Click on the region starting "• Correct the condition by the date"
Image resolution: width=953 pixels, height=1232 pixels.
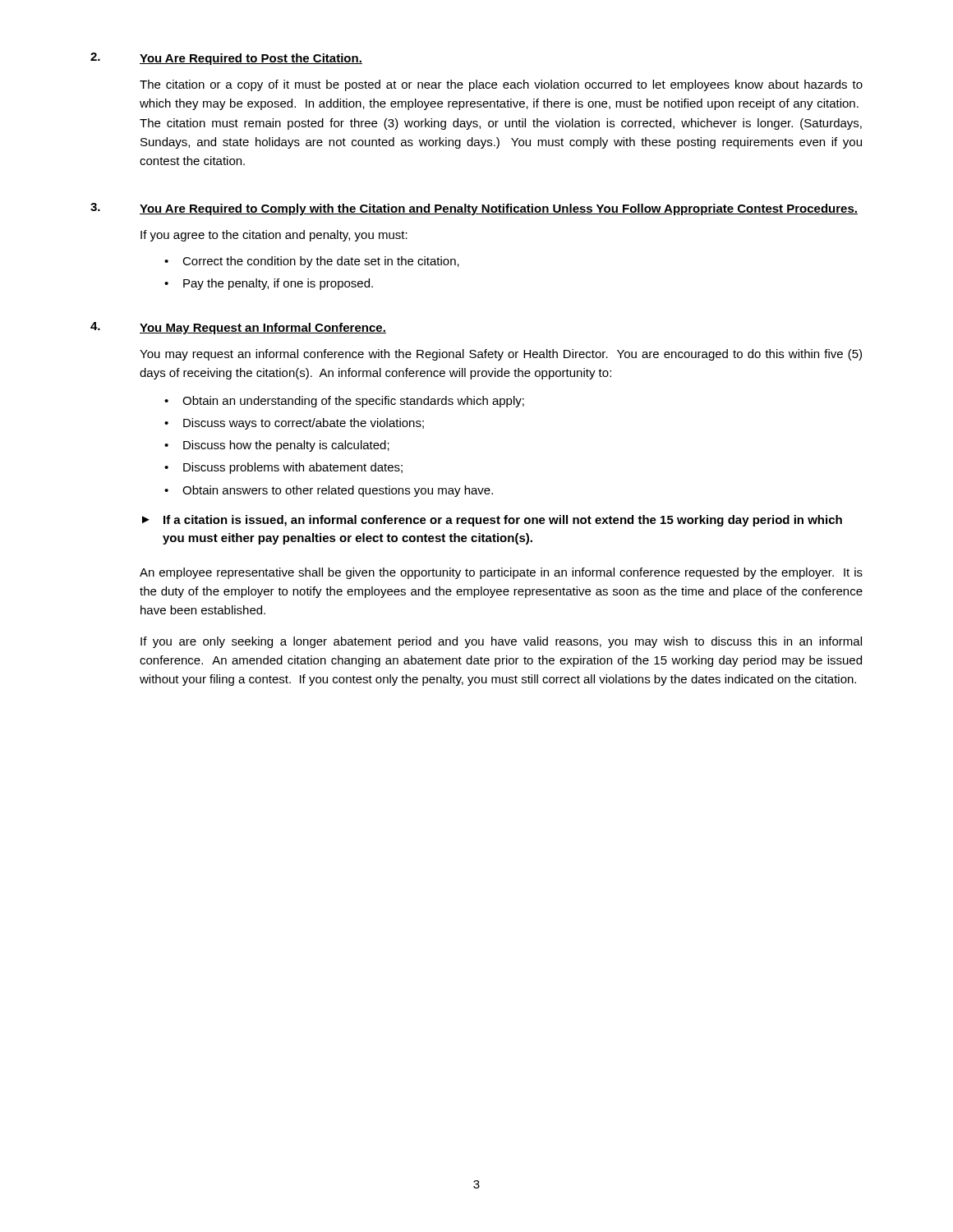pyautogui.click(x=312, y=262)
